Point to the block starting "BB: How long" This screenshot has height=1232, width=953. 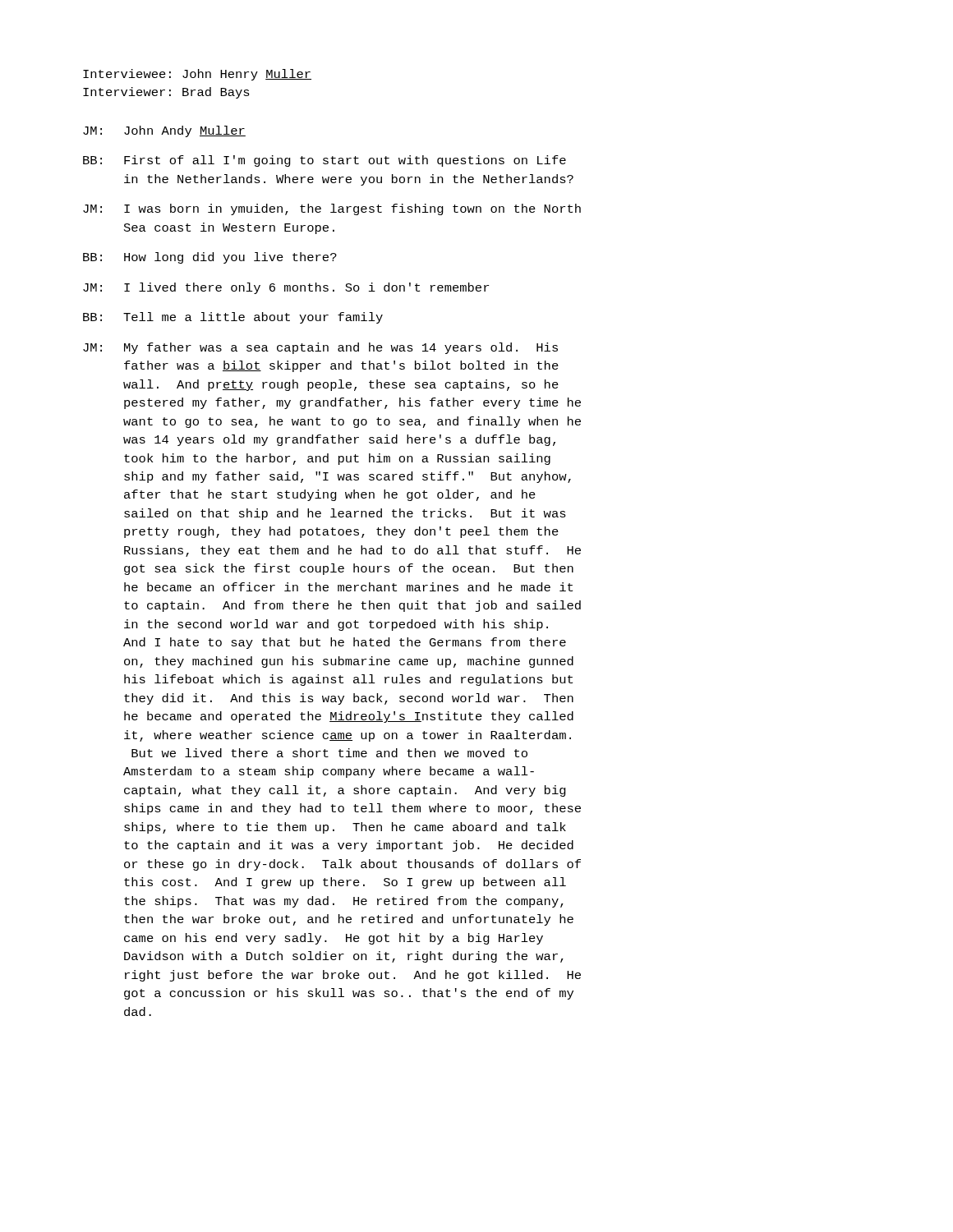210,258
